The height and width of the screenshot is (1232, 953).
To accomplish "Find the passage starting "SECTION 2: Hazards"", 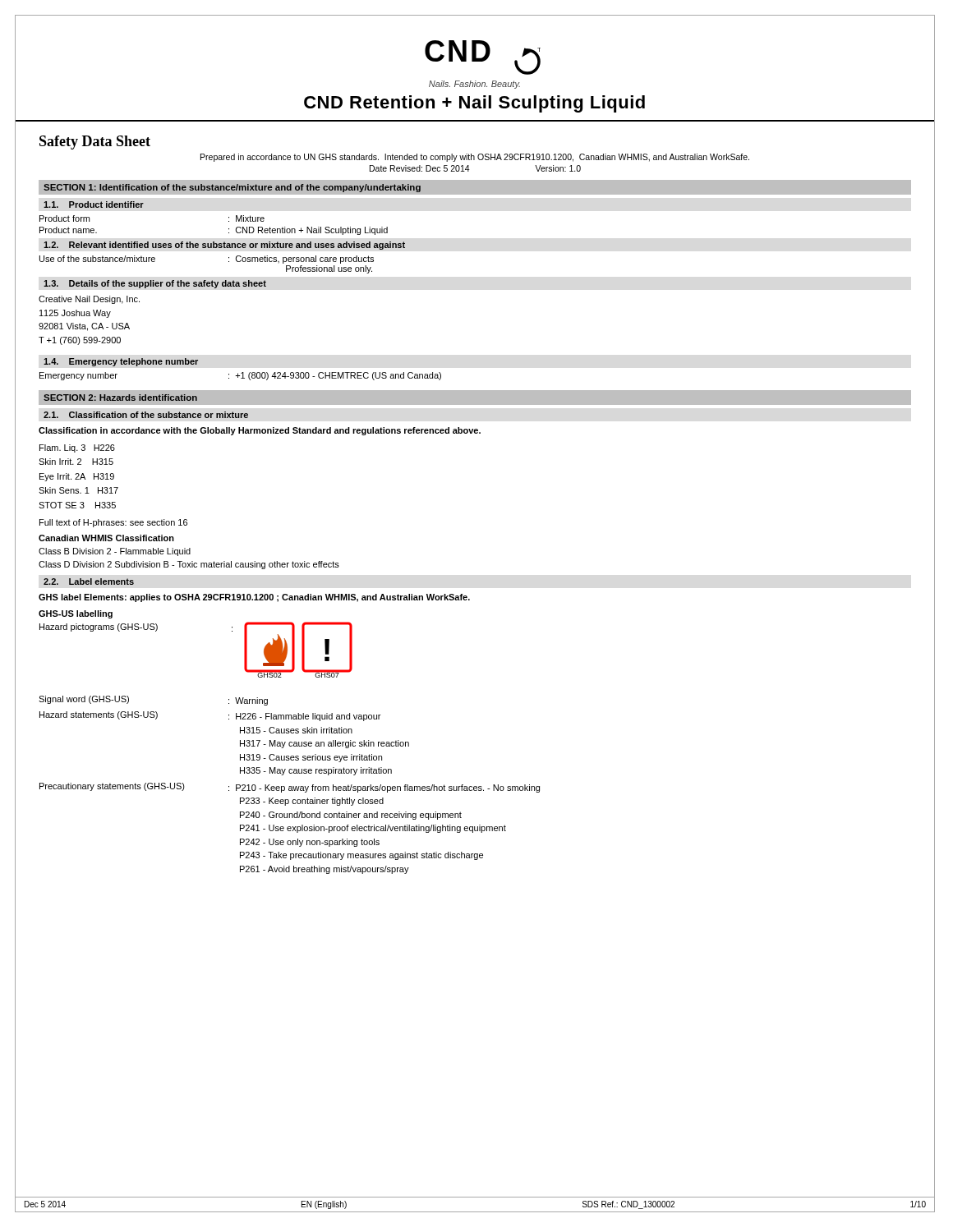I will coord(120,398).
